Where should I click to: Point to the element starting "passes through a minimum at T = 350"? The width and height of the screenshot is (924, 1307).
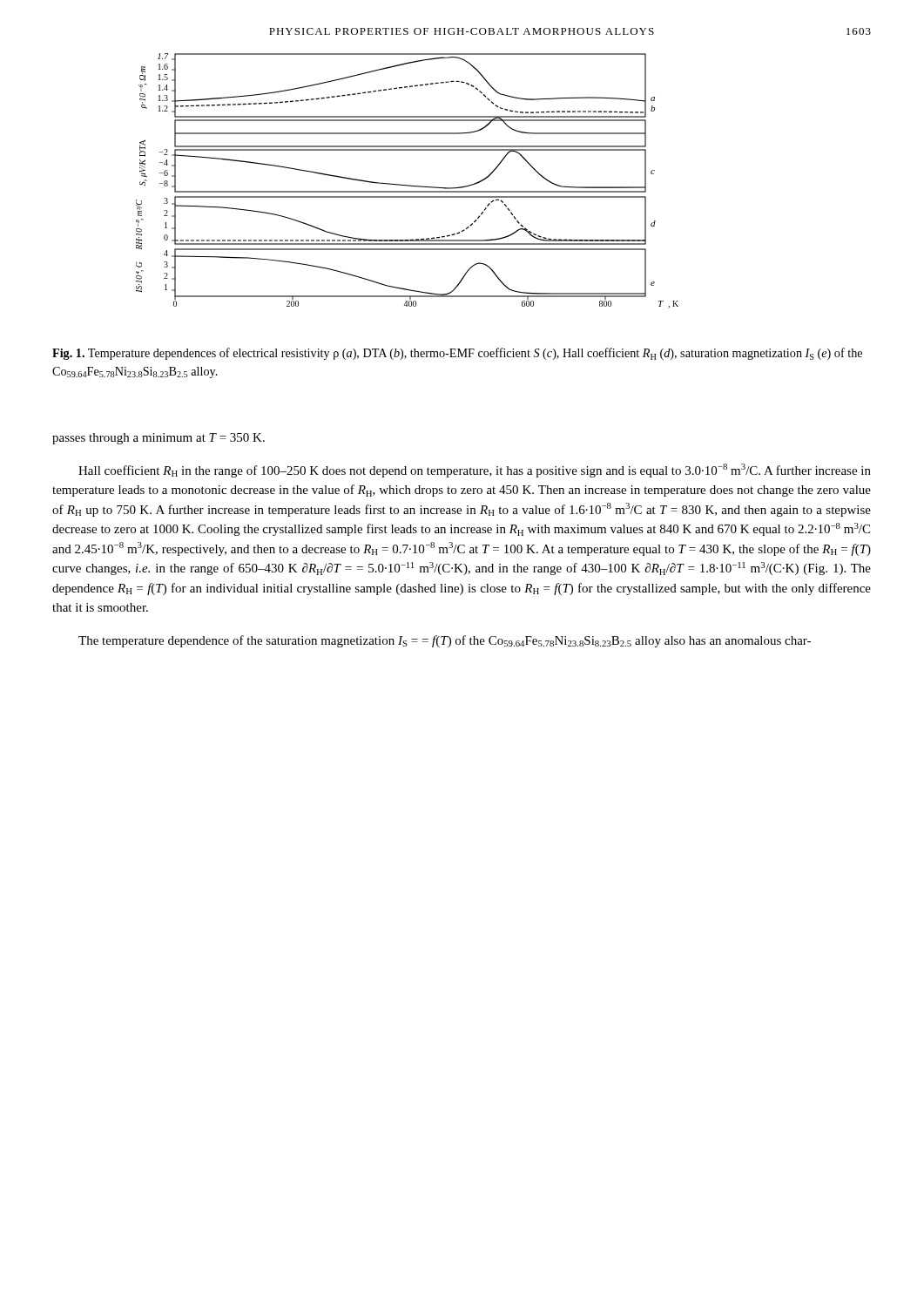click(462, 539)
